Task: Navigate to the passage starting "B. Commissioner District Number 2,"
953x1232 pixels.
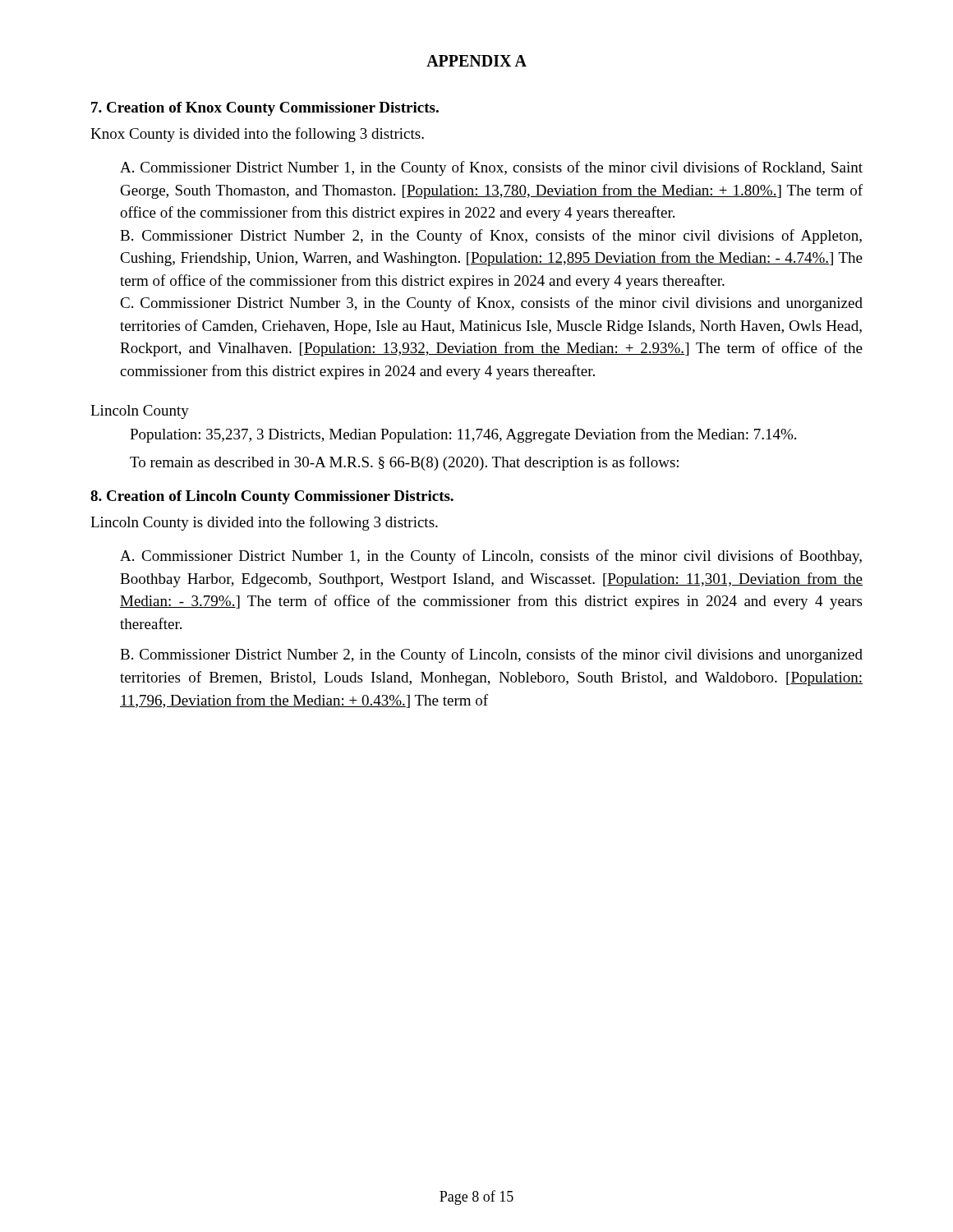Action: pos(491,677)
